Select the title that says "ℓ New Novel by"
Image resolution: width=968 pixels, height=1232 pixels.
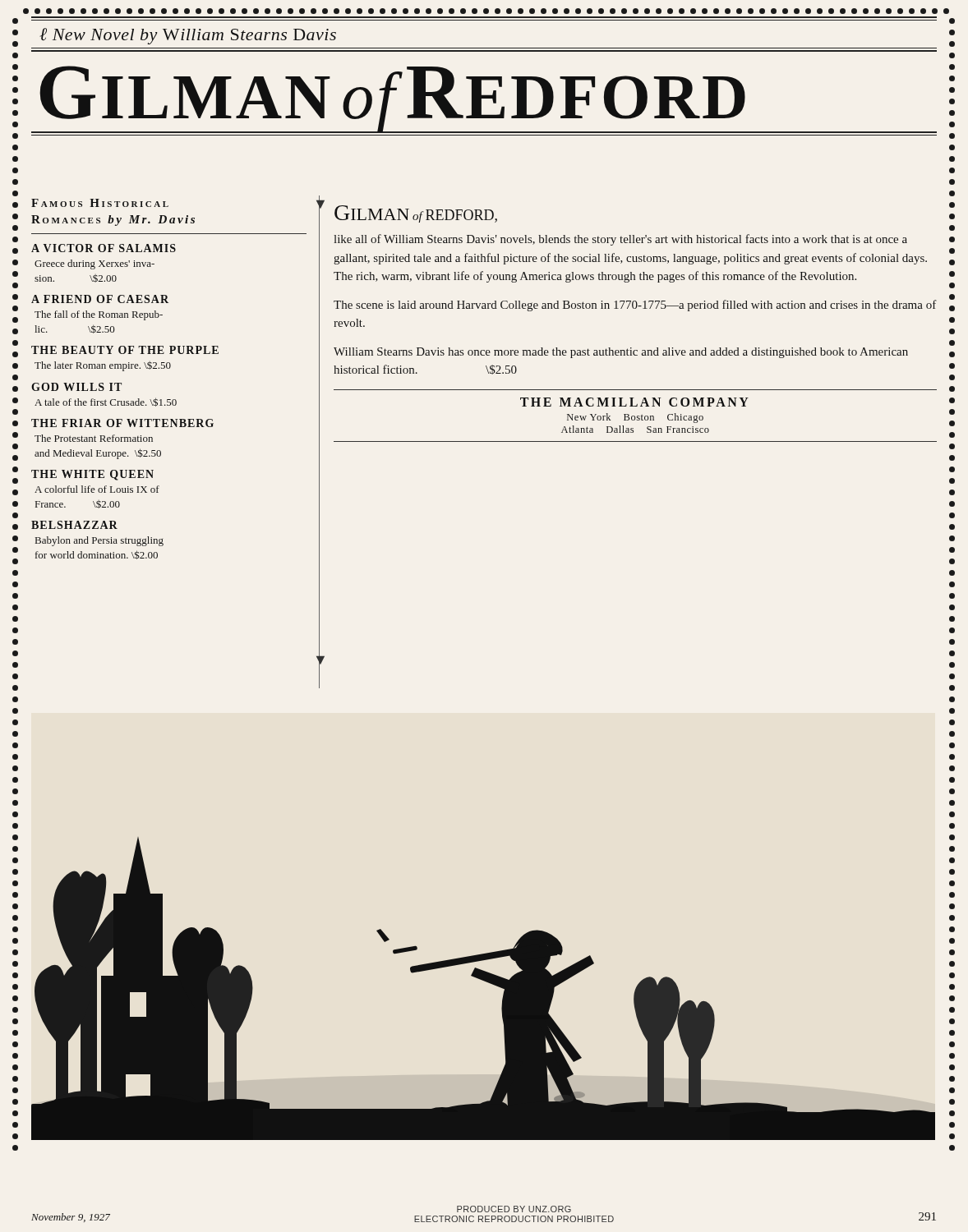point(484,76)
